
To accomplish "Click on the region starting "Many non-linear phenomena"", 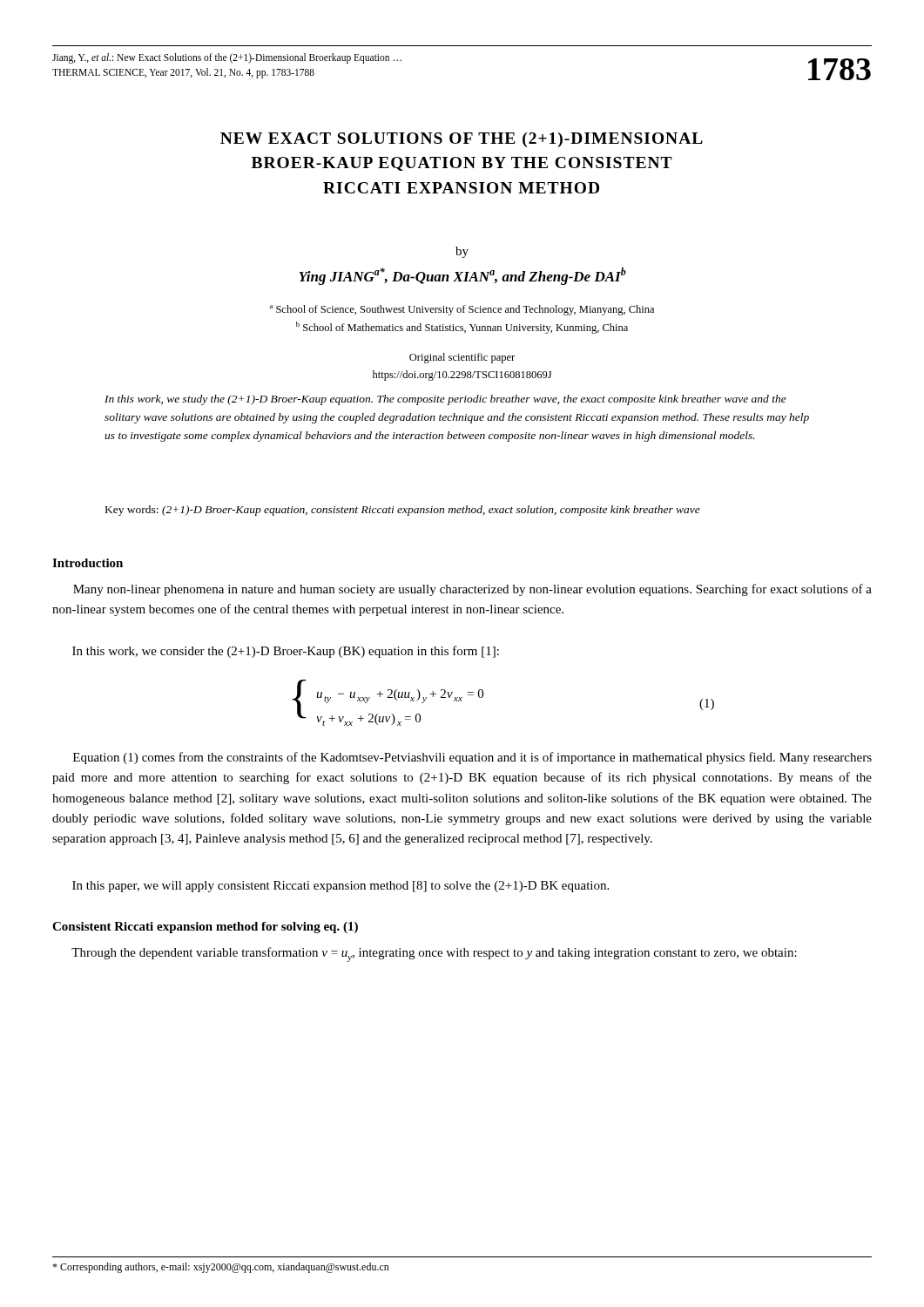I will (462, 599).
